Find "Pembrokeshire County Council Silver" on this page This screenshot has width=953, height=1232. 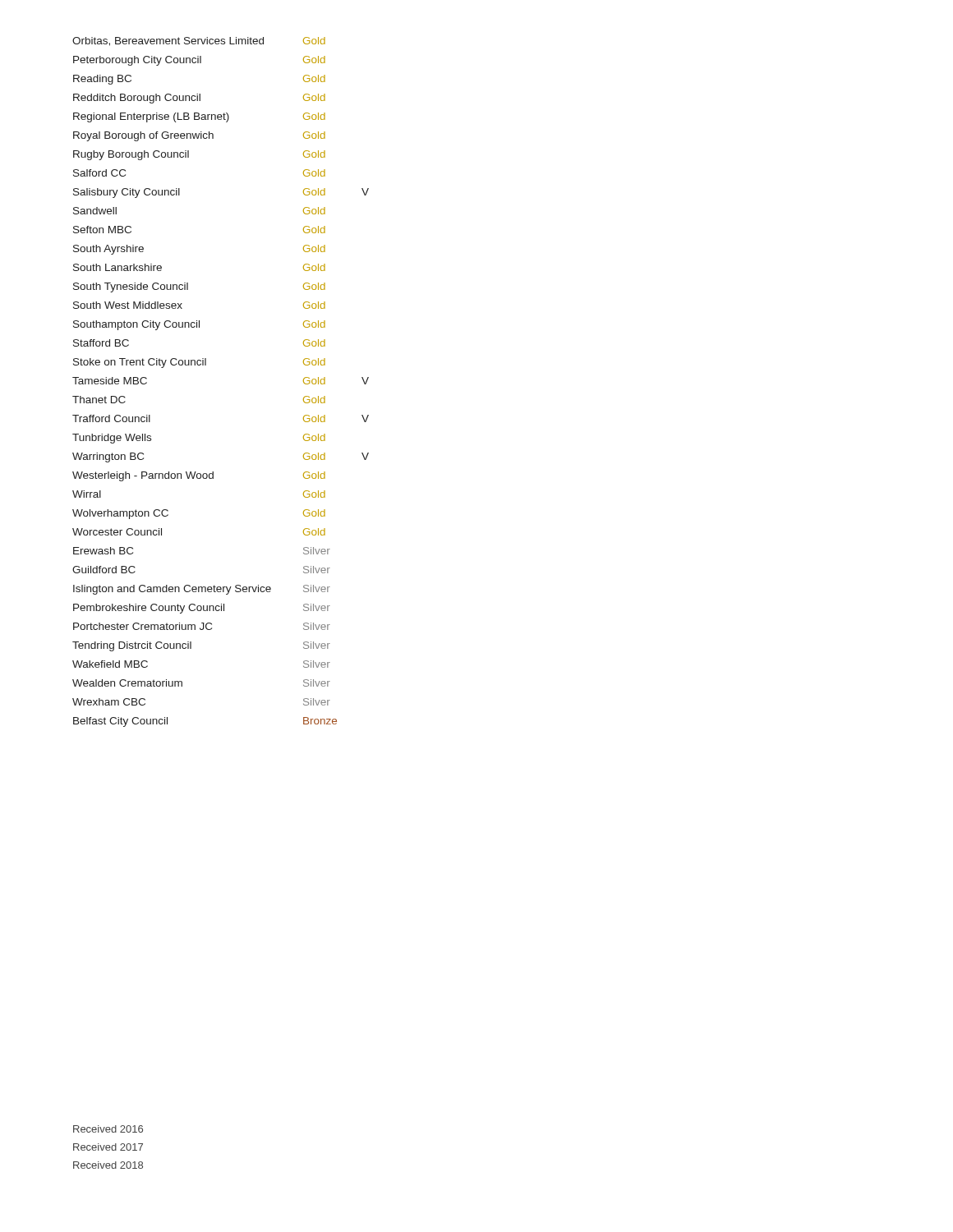pos(215,607)
